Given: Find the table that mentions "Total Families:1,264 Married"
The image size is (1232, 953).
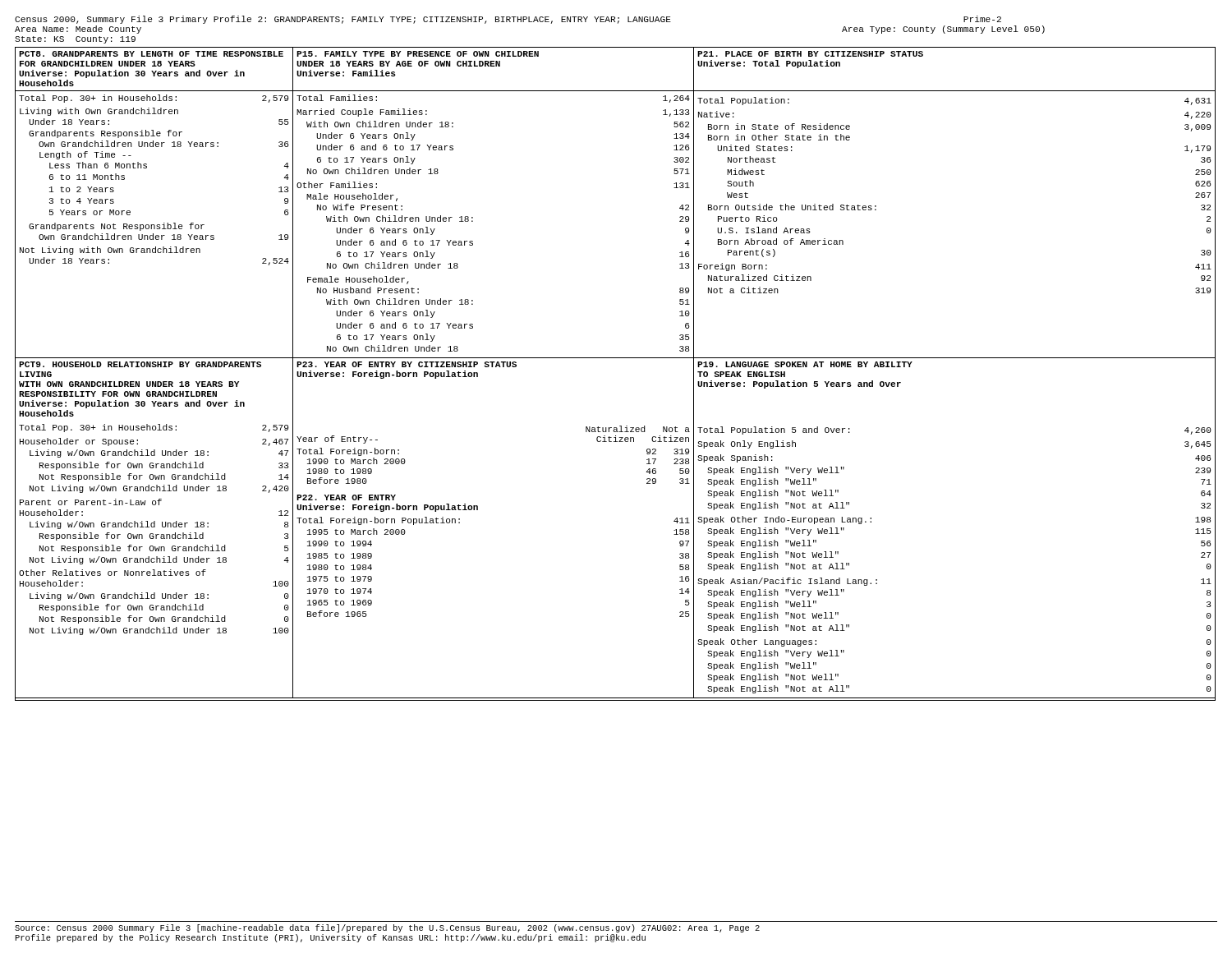Looking at the screenshot, I should [494, 224].
